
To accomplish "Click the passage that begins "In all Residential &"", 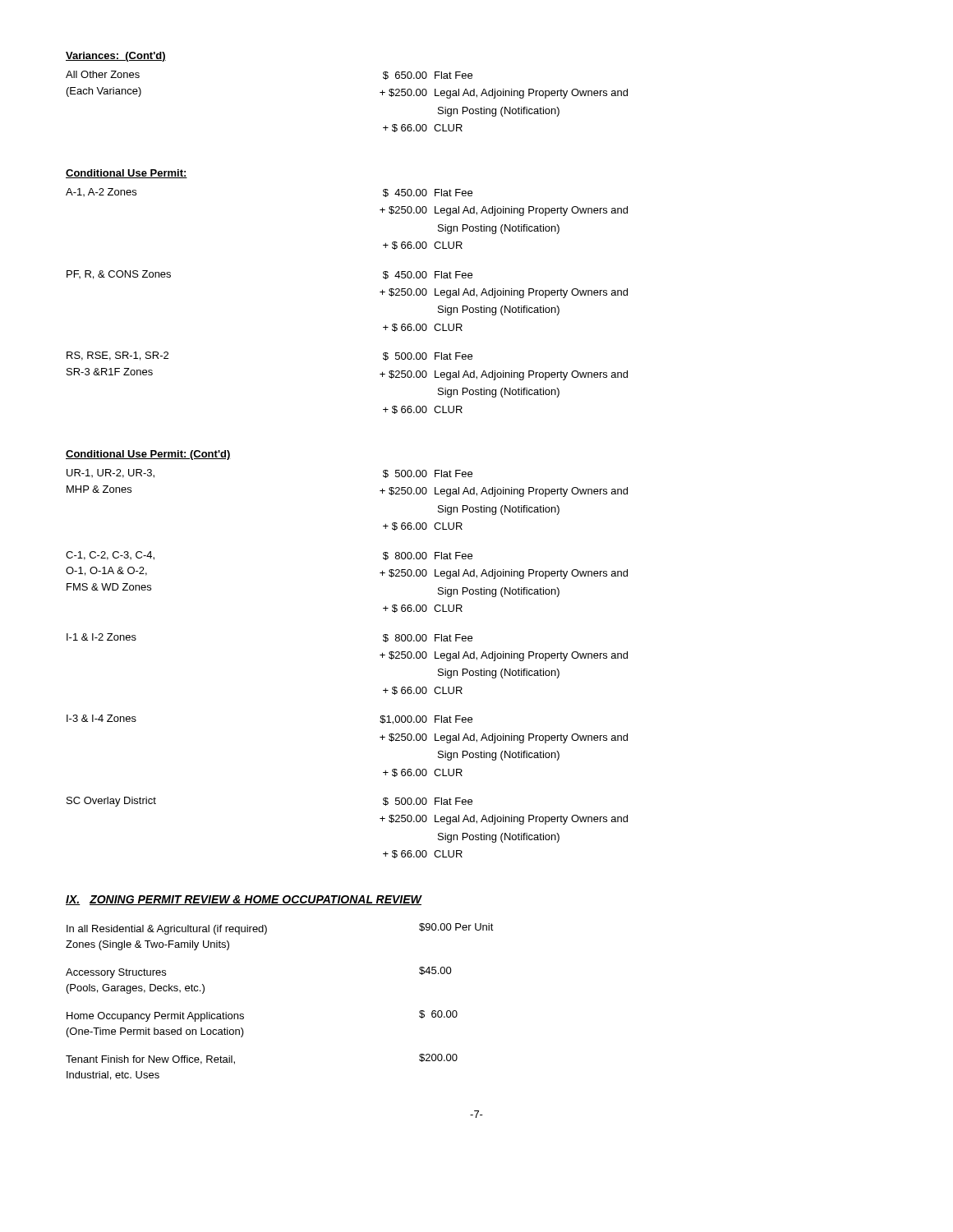I will coord(167,928).
